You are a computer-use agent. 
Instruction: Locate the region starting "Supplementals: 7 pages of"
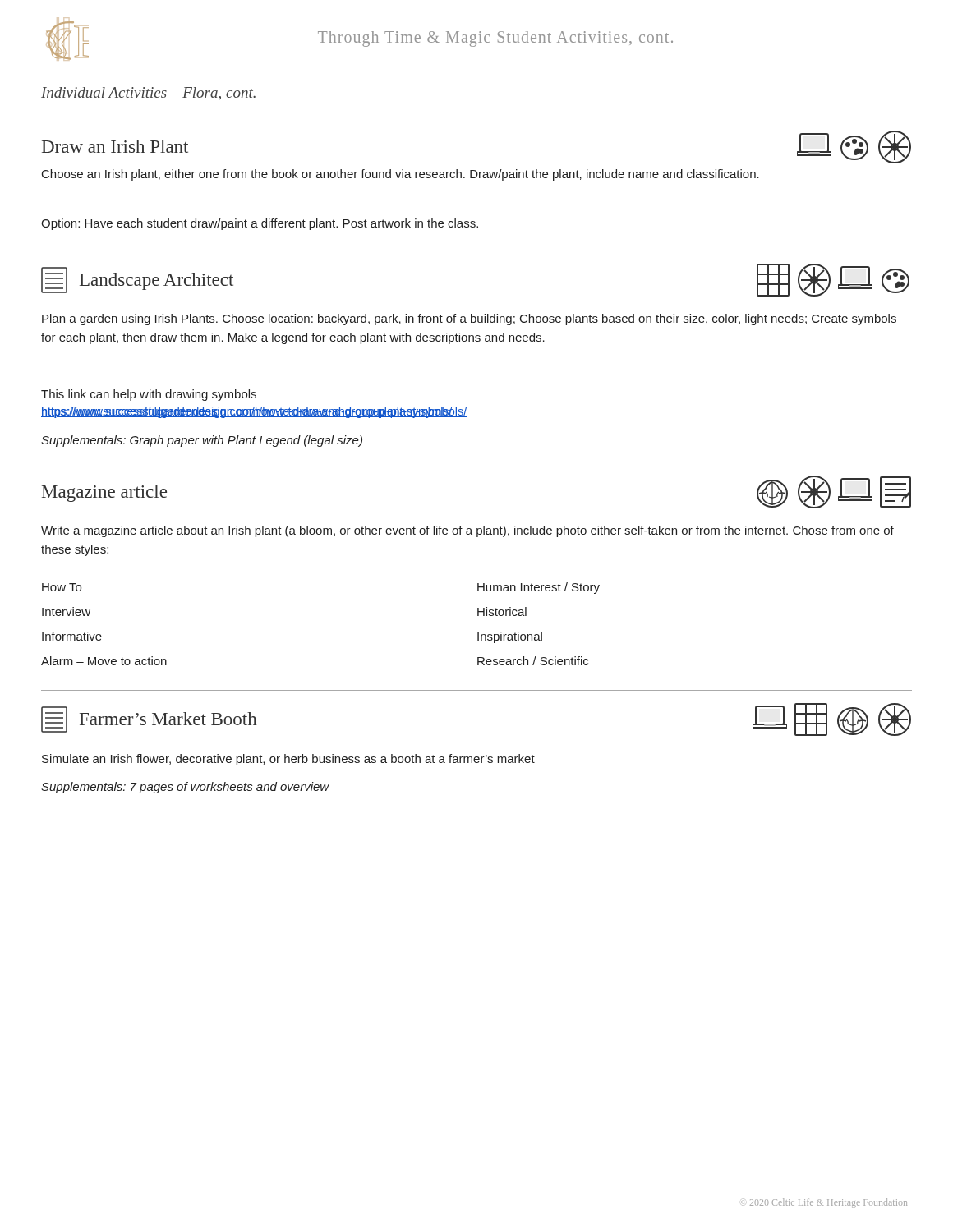(185, 786)
